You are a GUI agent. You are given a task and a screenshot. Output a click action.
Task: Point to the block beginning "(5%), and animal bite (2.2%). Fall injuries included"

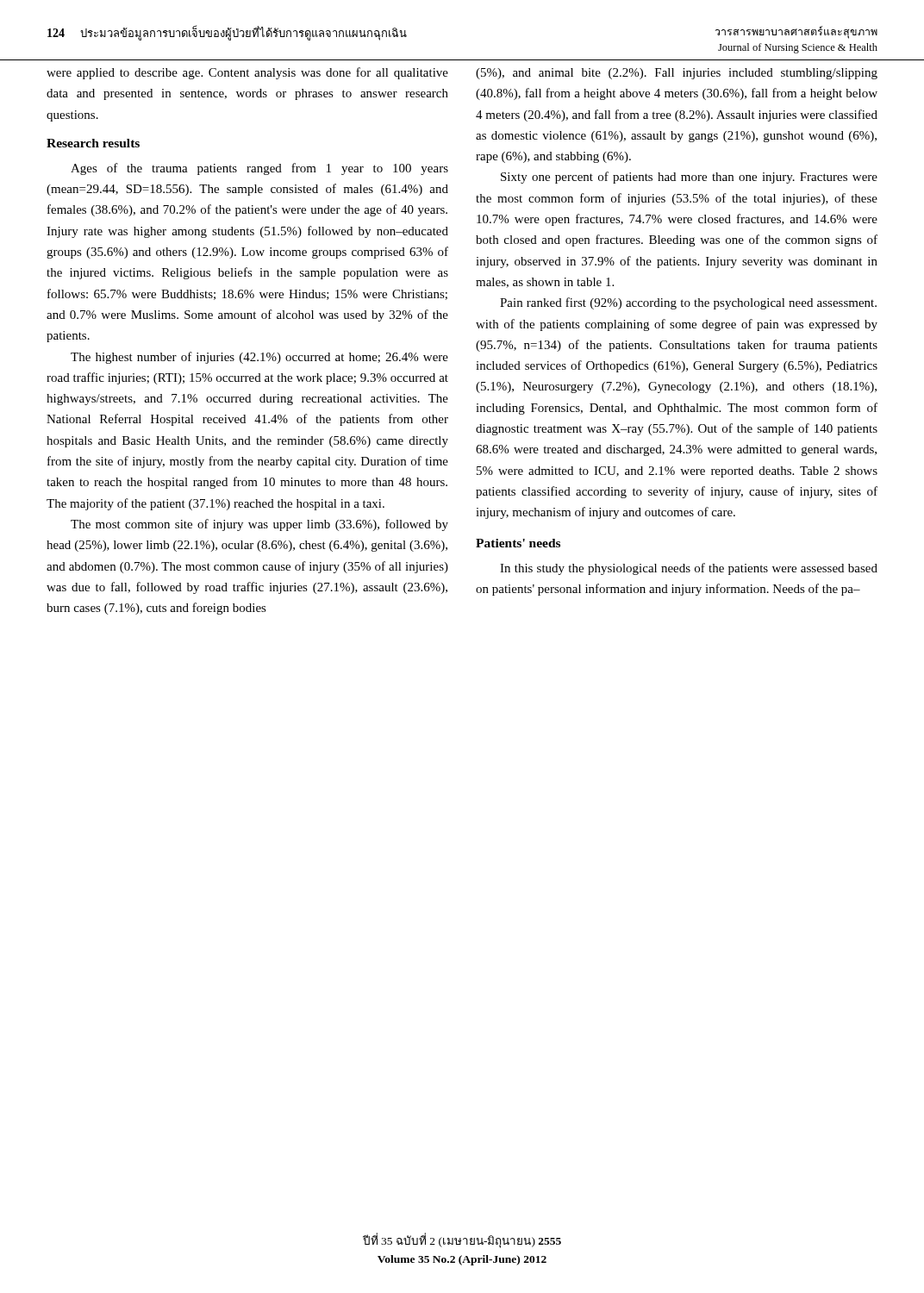[677, 114]
